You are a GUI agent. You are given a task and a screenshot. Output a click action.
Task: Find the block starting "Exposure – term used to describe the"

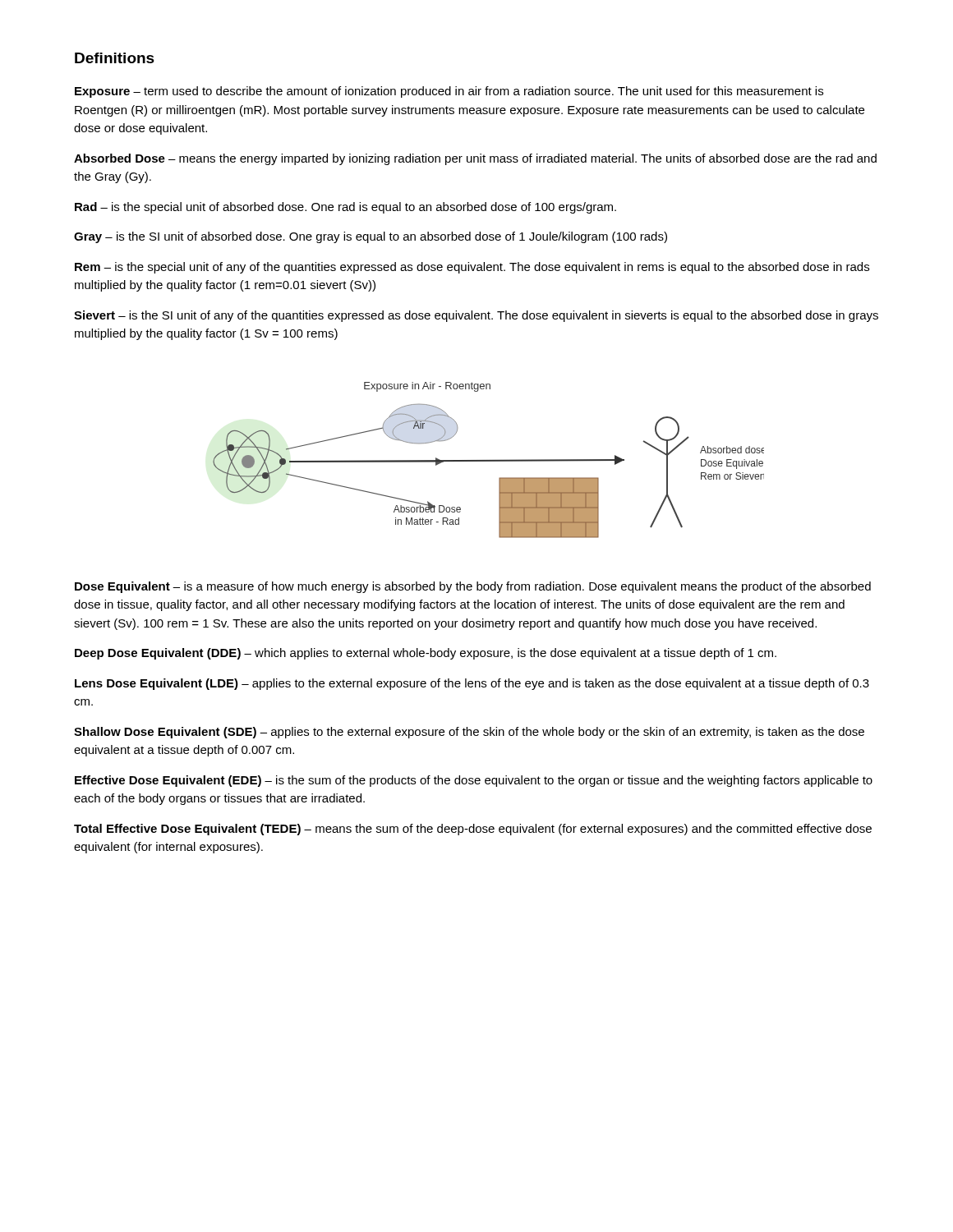(469, 109)
